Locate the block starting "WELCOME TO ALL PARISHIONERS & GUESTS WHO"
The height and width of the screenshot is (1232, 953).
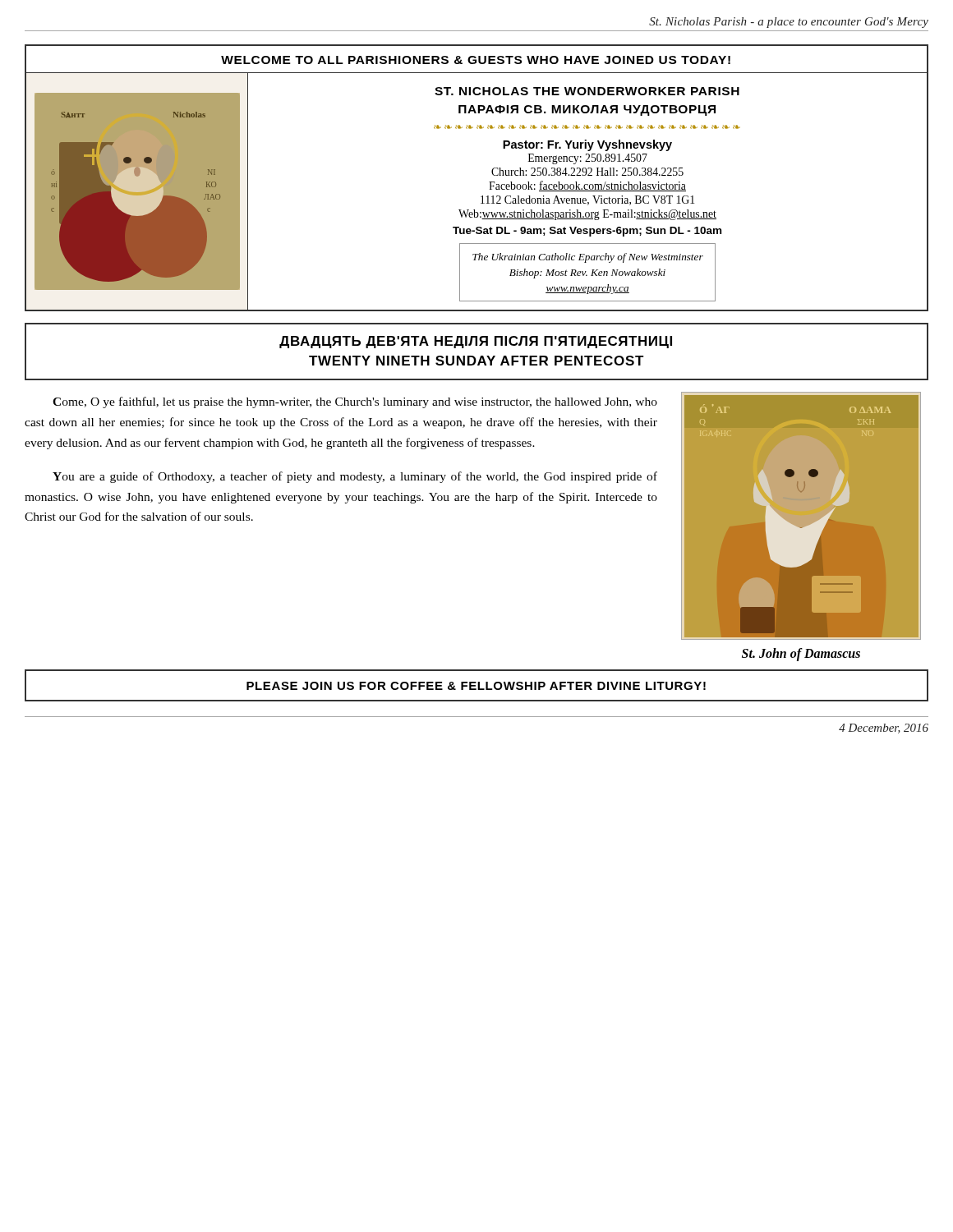click(x=476, y=178)
